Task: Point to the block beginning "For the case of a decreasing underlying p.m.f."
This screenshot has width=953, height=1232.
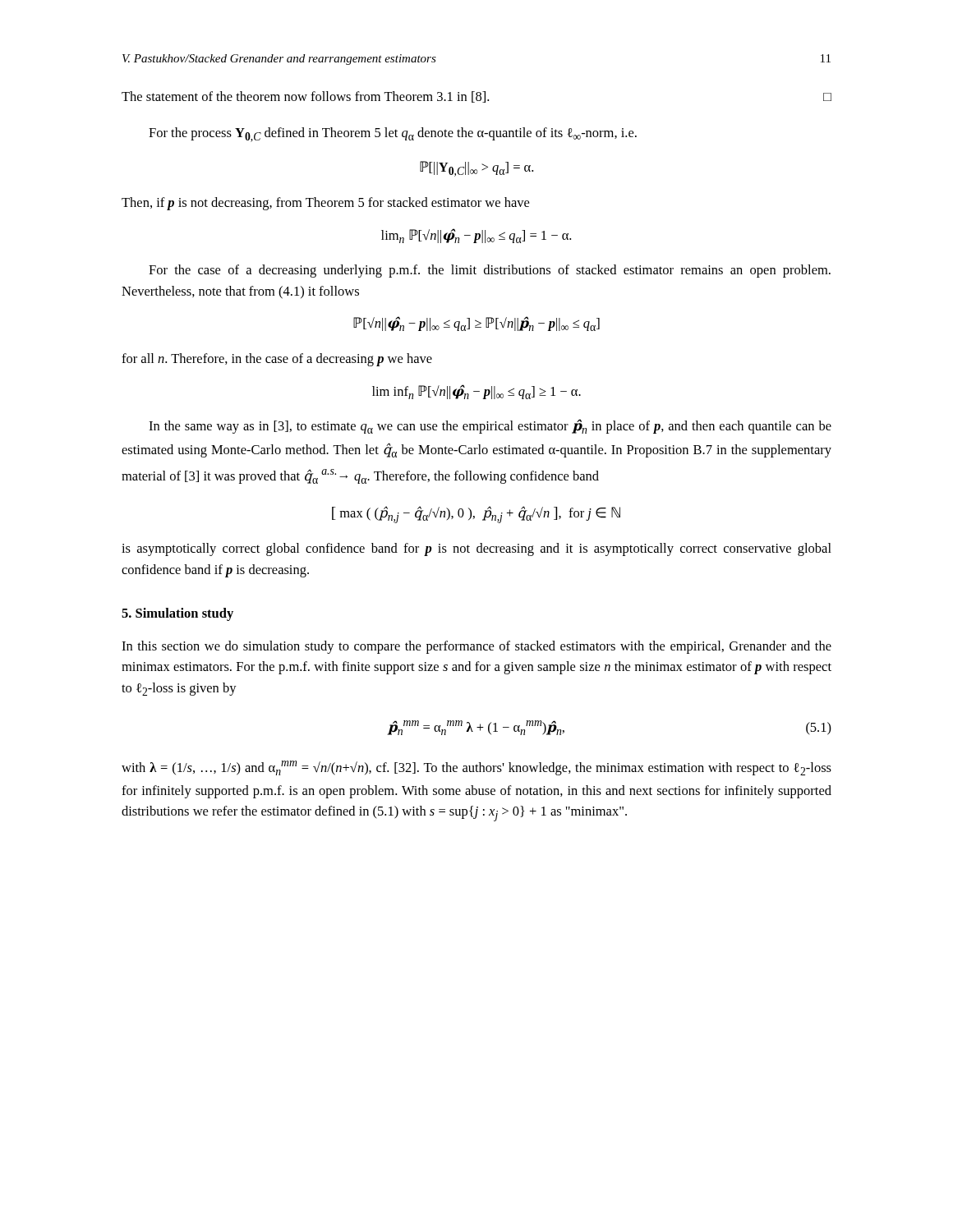Action: tap(476, 281)
